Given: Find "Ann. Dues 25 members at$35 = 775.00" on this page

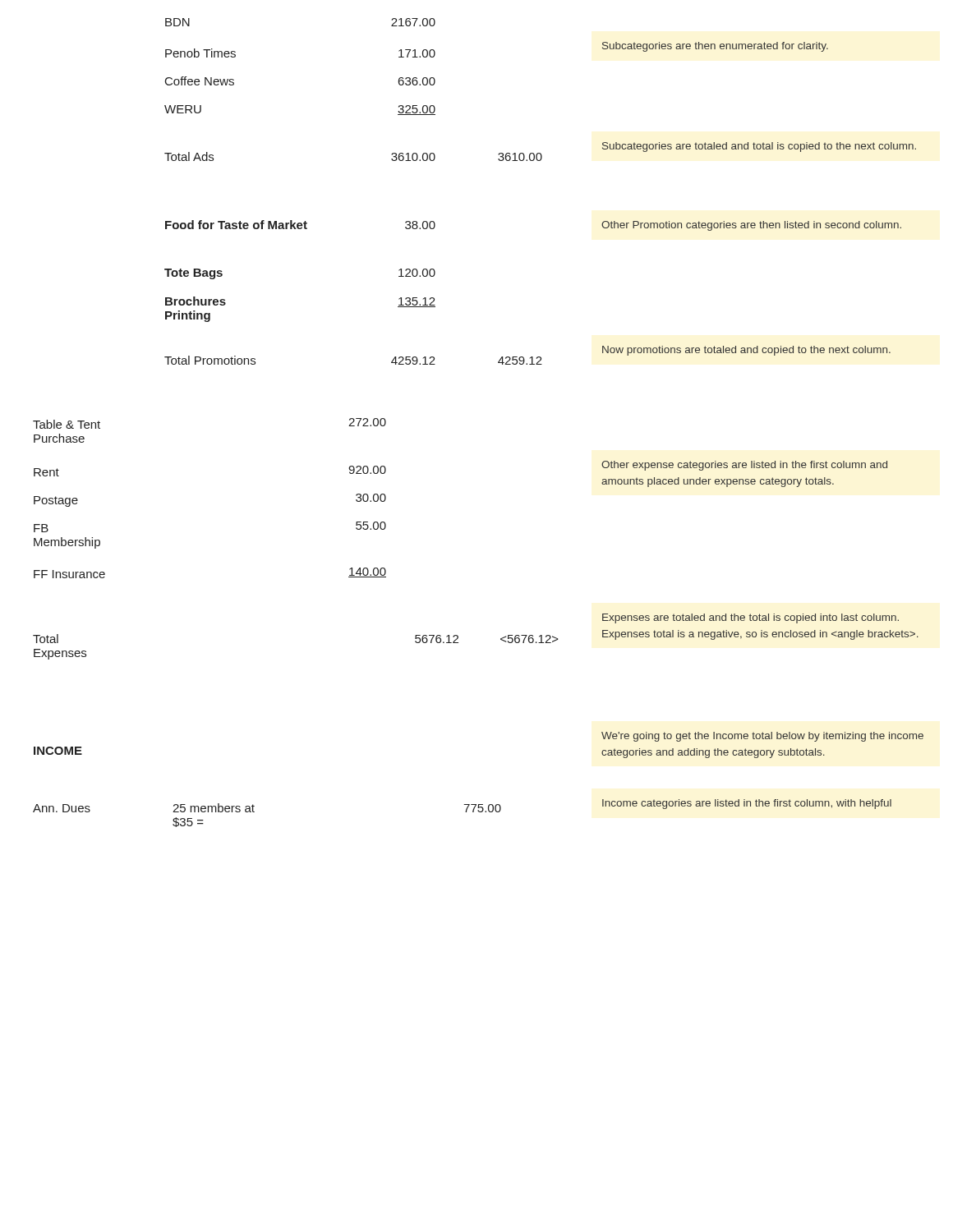Looking at the screenshot, I should tap(64, 808).
